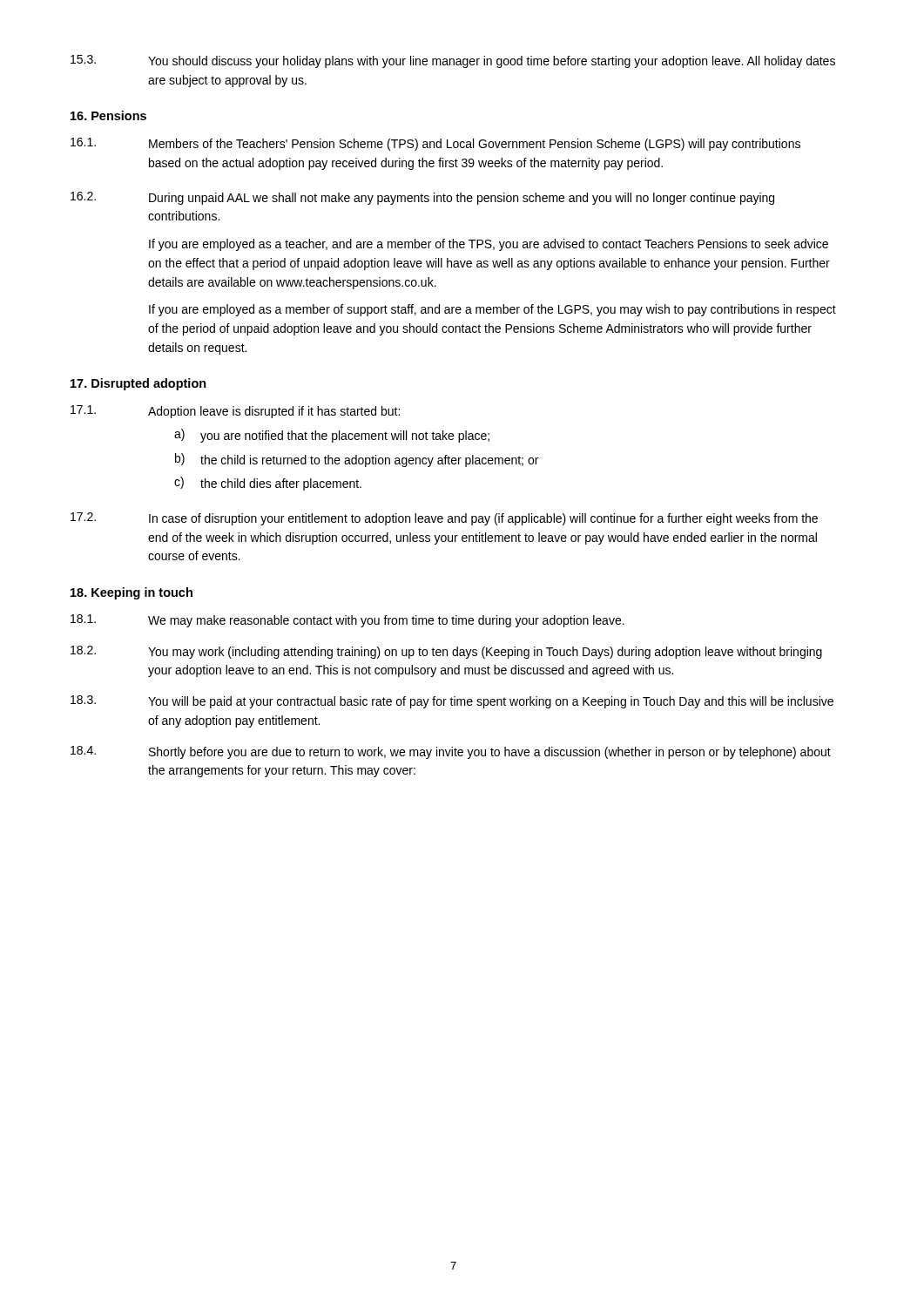
Task: Where is the passage that starts "17.1. Adoption leave is disrupted if it has"?
Action: pos(235,412)
